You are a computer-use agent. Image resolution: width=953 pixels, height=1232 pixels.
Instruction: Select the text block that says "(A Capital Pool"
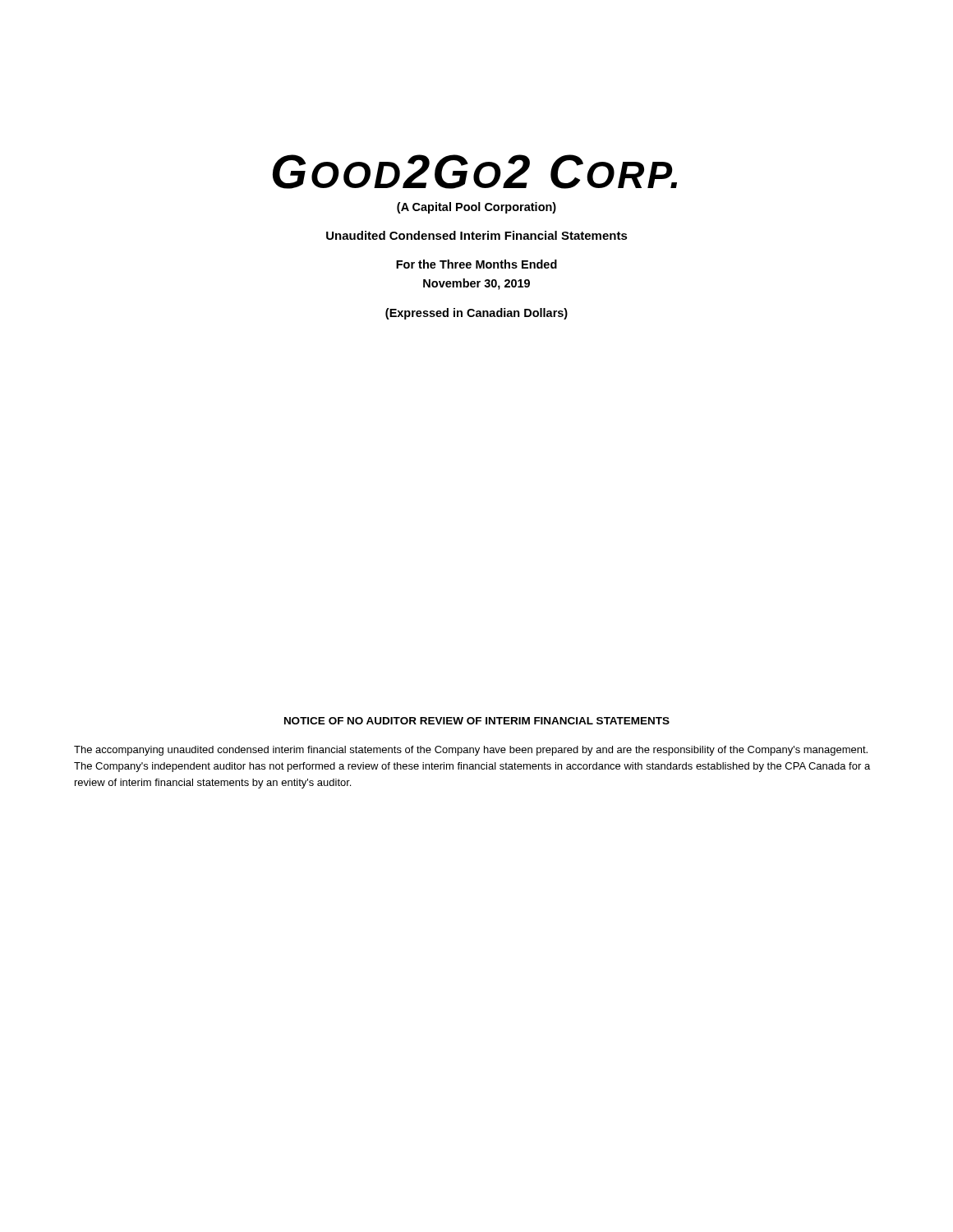point(476,207)
